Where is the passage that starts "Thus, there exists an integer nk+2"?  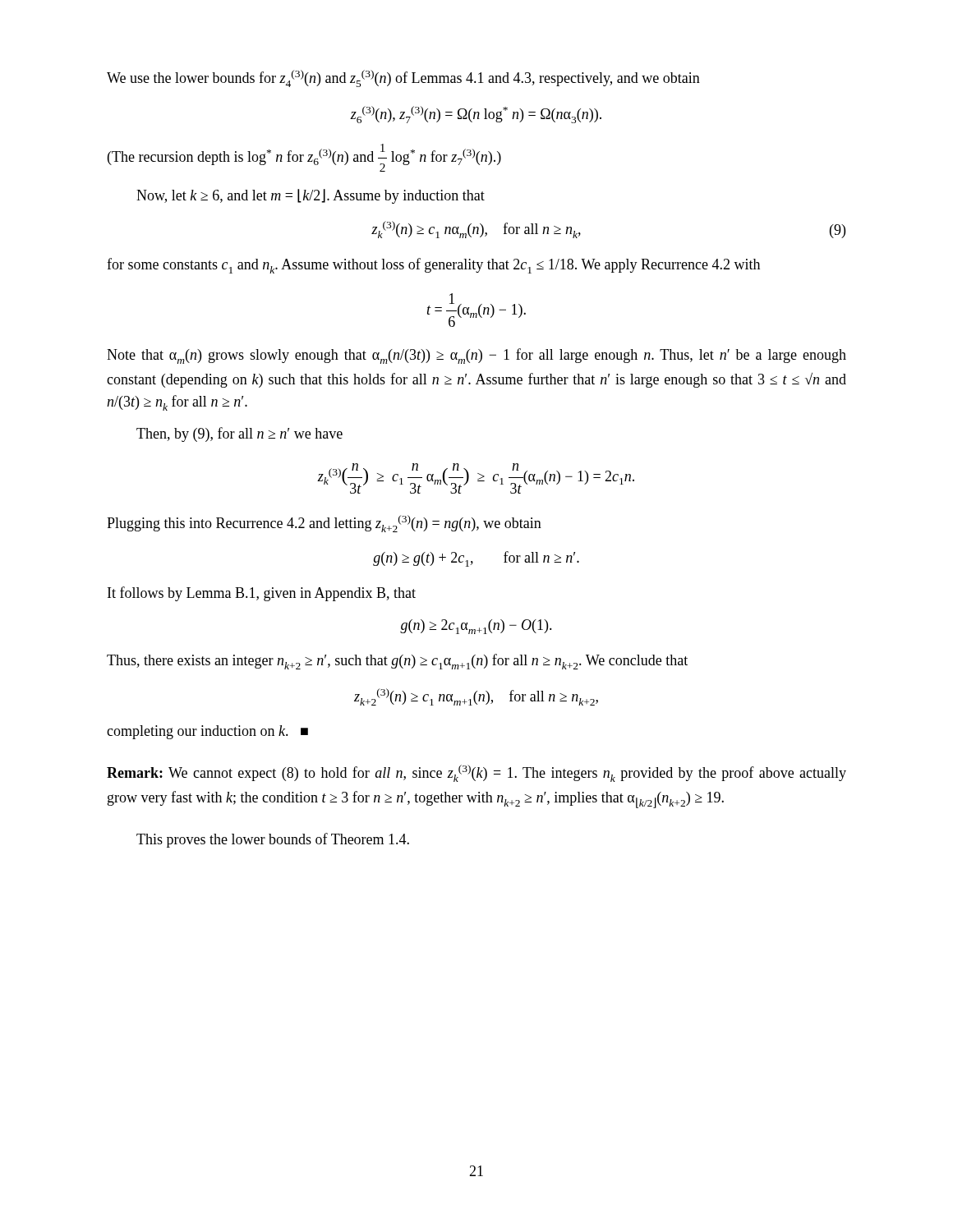tap(397, 662)
